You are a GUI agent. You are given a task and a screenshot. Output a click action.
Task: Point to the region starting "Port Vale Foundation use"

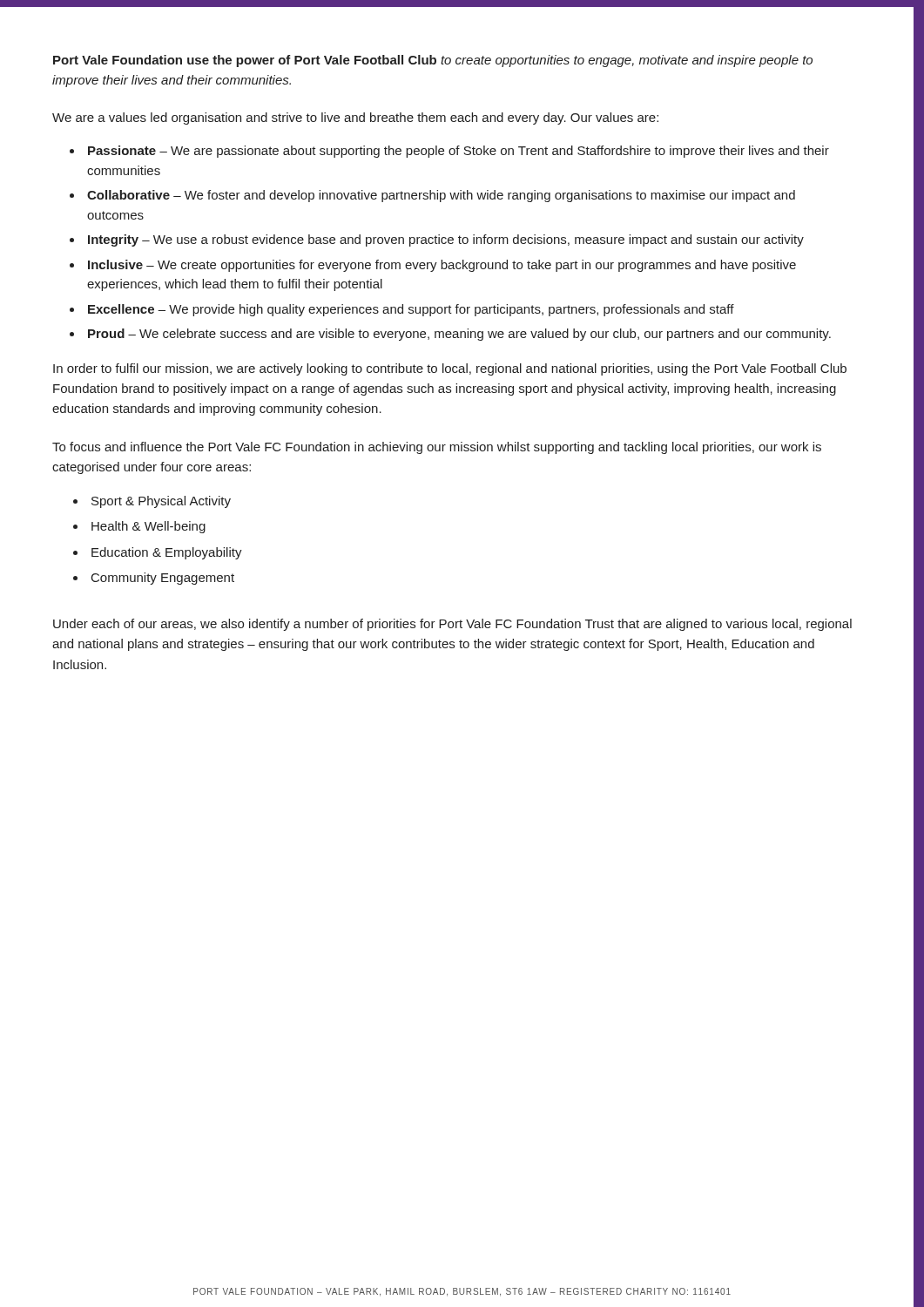[433, 69]
